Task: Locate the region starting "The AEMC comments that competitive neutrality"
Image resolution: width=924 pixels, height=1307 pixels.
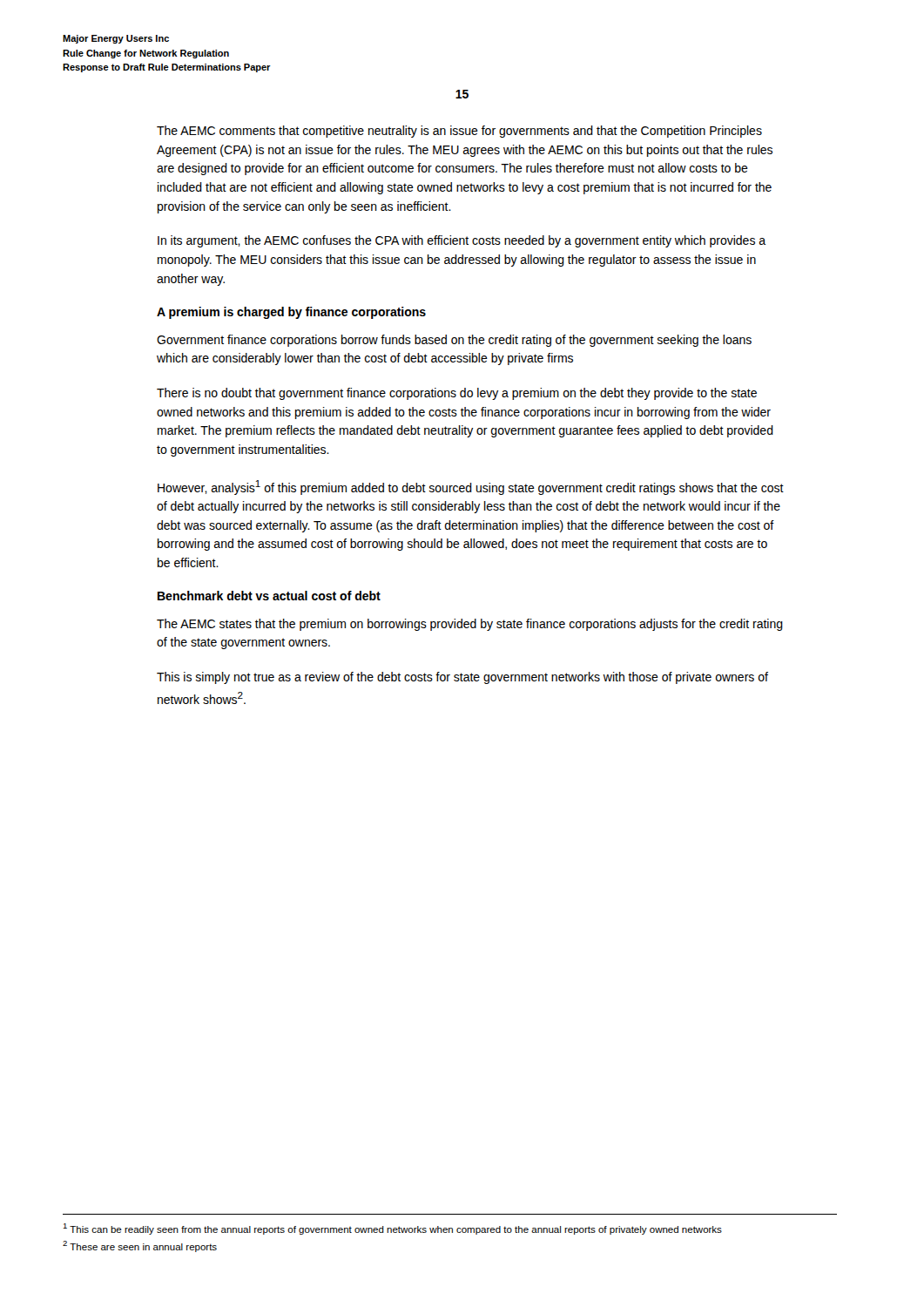Action: click(465, 169)
